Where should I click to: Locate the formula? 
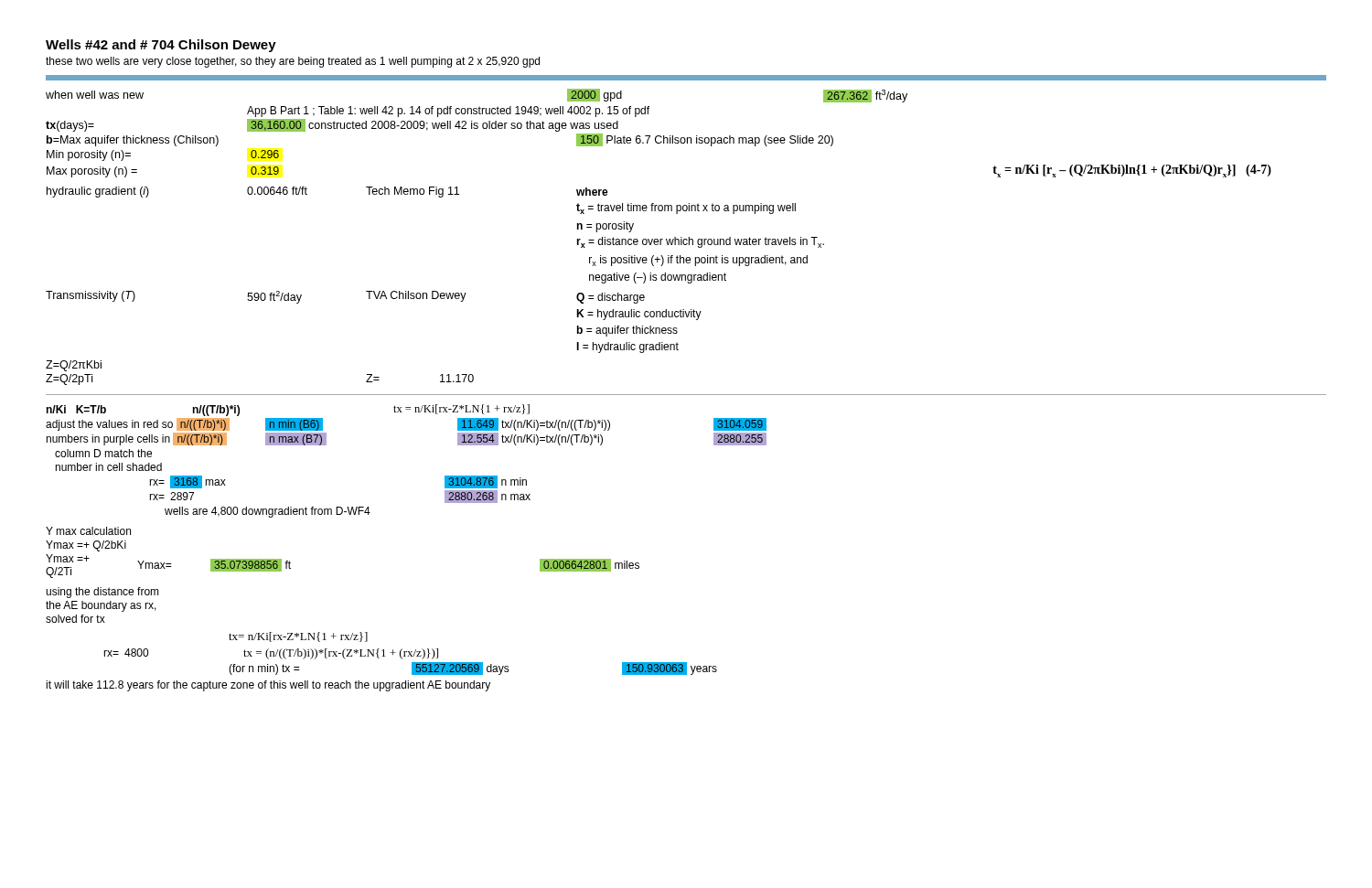(298, 637)
